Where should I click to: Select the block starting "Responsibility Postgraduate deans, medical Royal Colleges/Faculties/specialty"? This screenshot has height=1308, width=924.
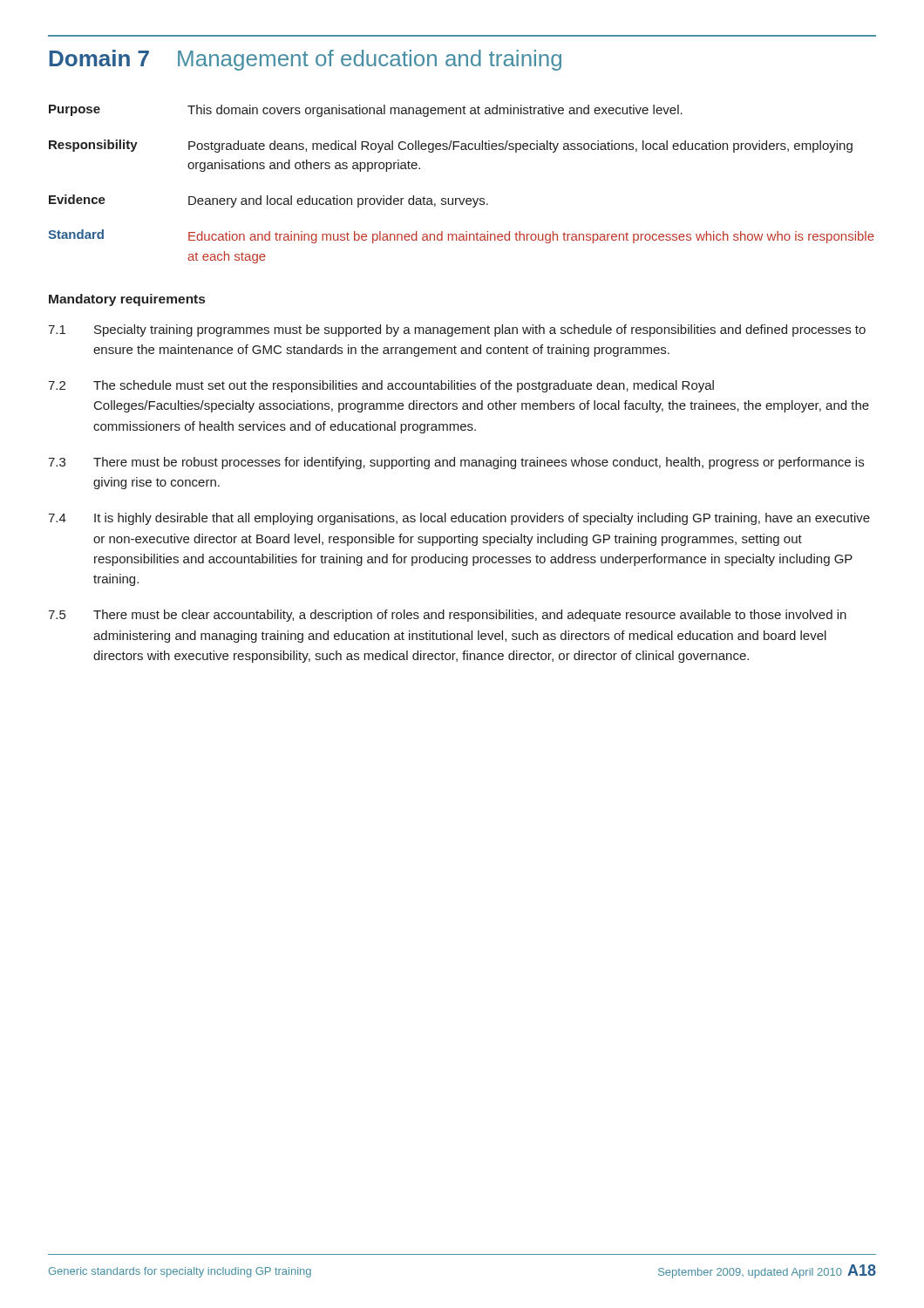[462, 155]
